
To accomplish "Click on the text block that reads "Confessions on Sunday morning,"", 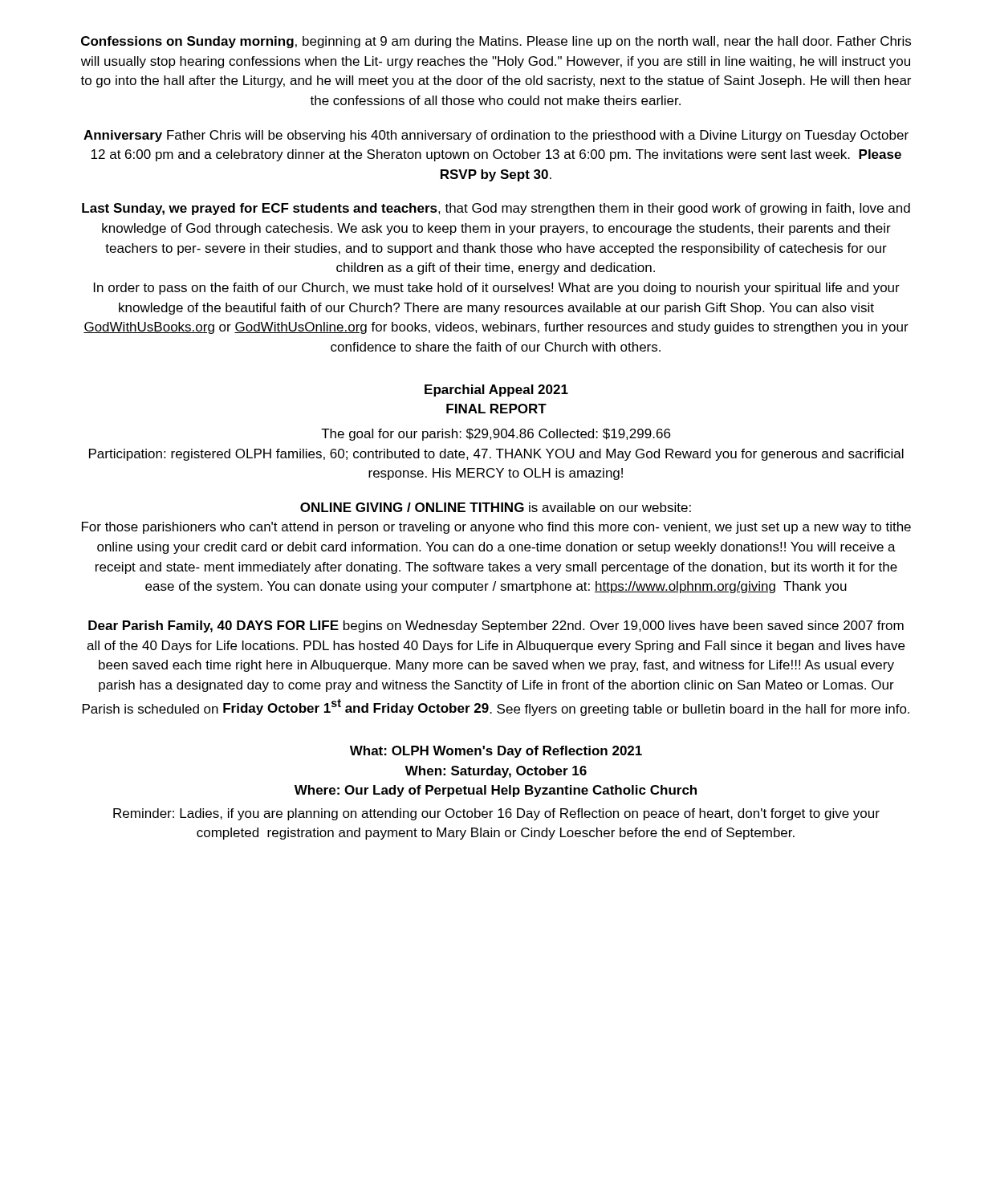I will (x=496, y=71).
